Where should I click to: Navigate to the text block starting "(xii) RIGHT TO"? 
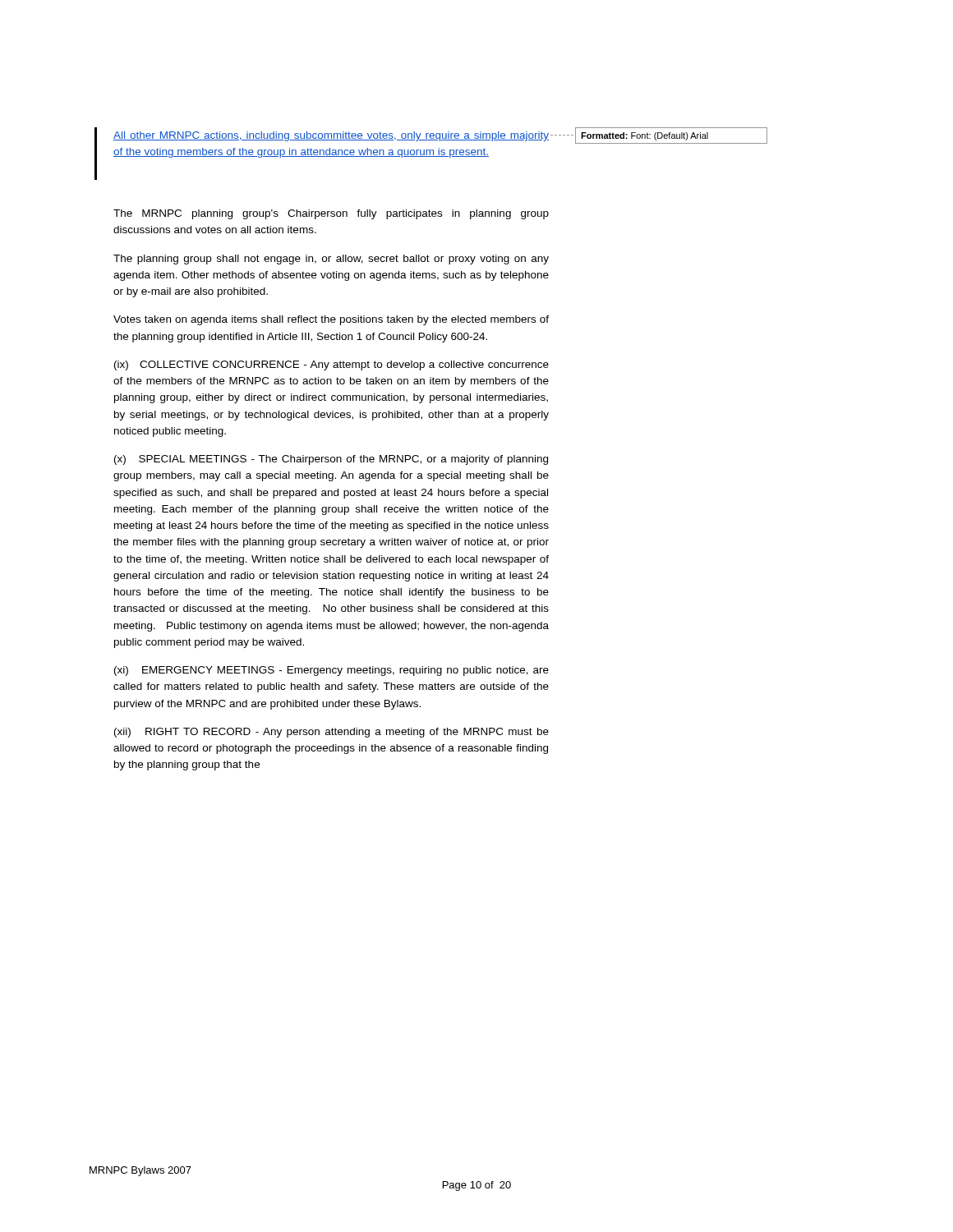click(x=331, y=748)
